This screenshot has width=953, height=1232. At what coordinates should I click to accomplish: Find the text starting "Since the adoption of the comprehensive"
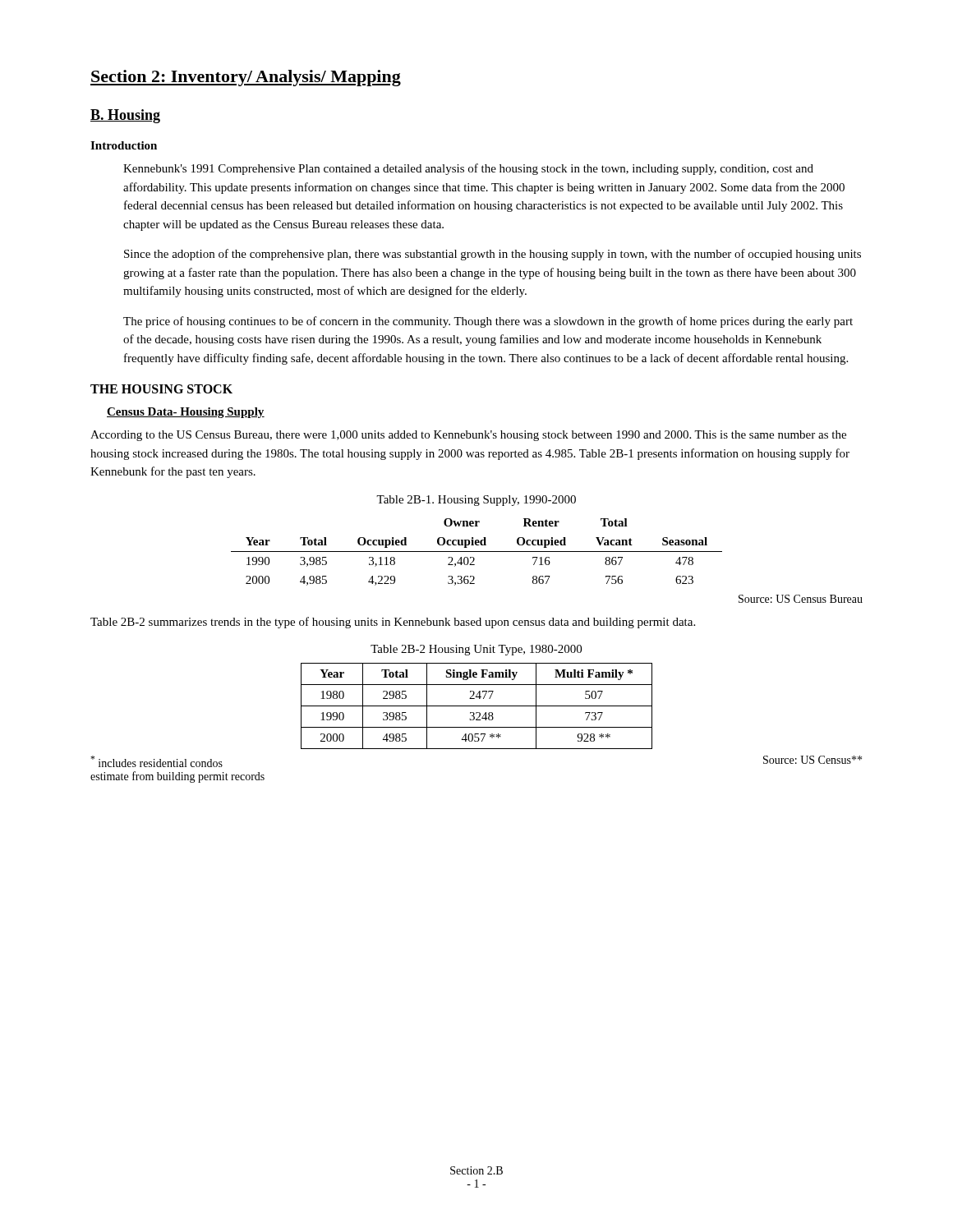point(493,273)
